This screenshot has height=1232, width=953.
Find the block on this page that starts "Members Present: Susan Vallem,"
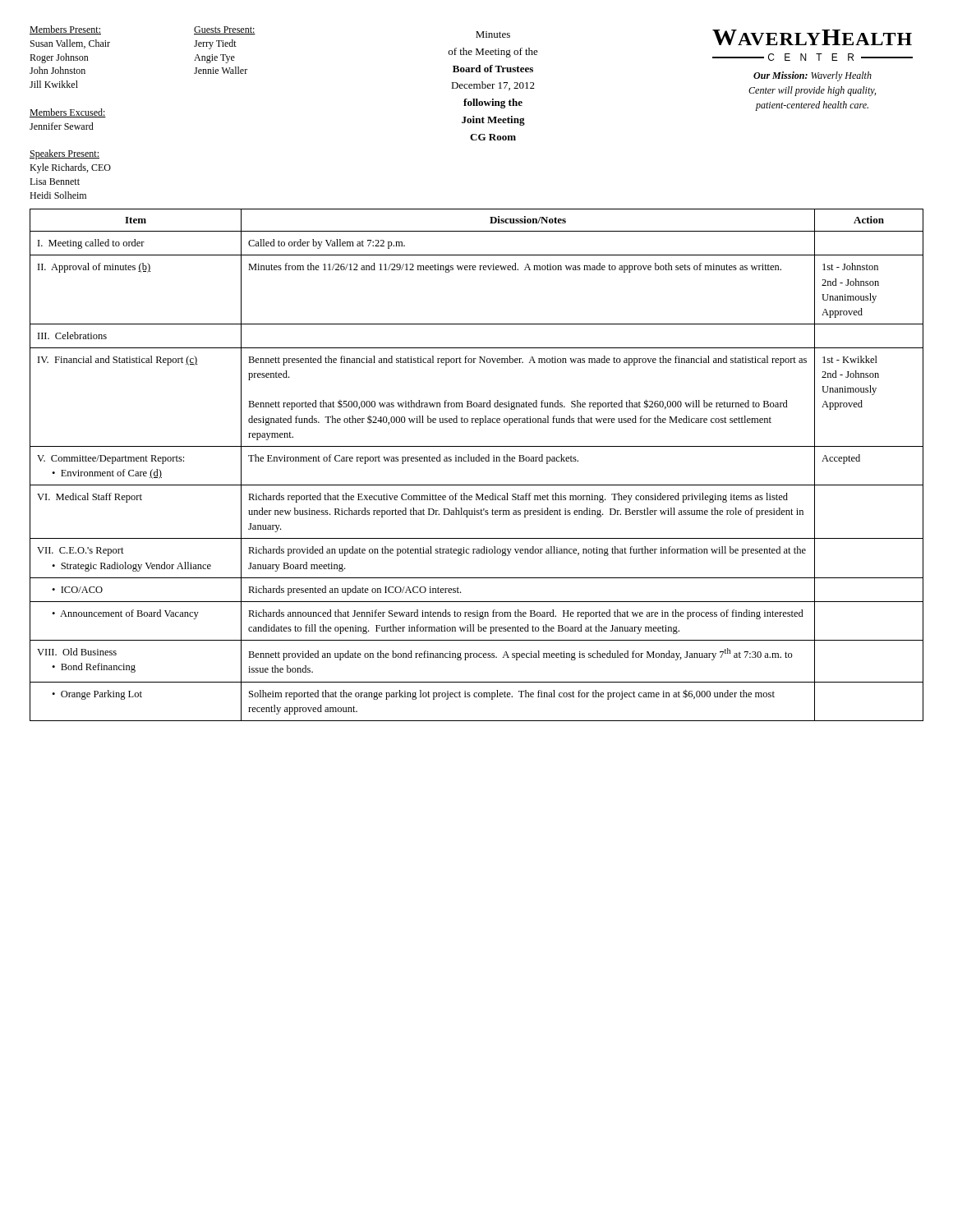(x=70, y=112)
